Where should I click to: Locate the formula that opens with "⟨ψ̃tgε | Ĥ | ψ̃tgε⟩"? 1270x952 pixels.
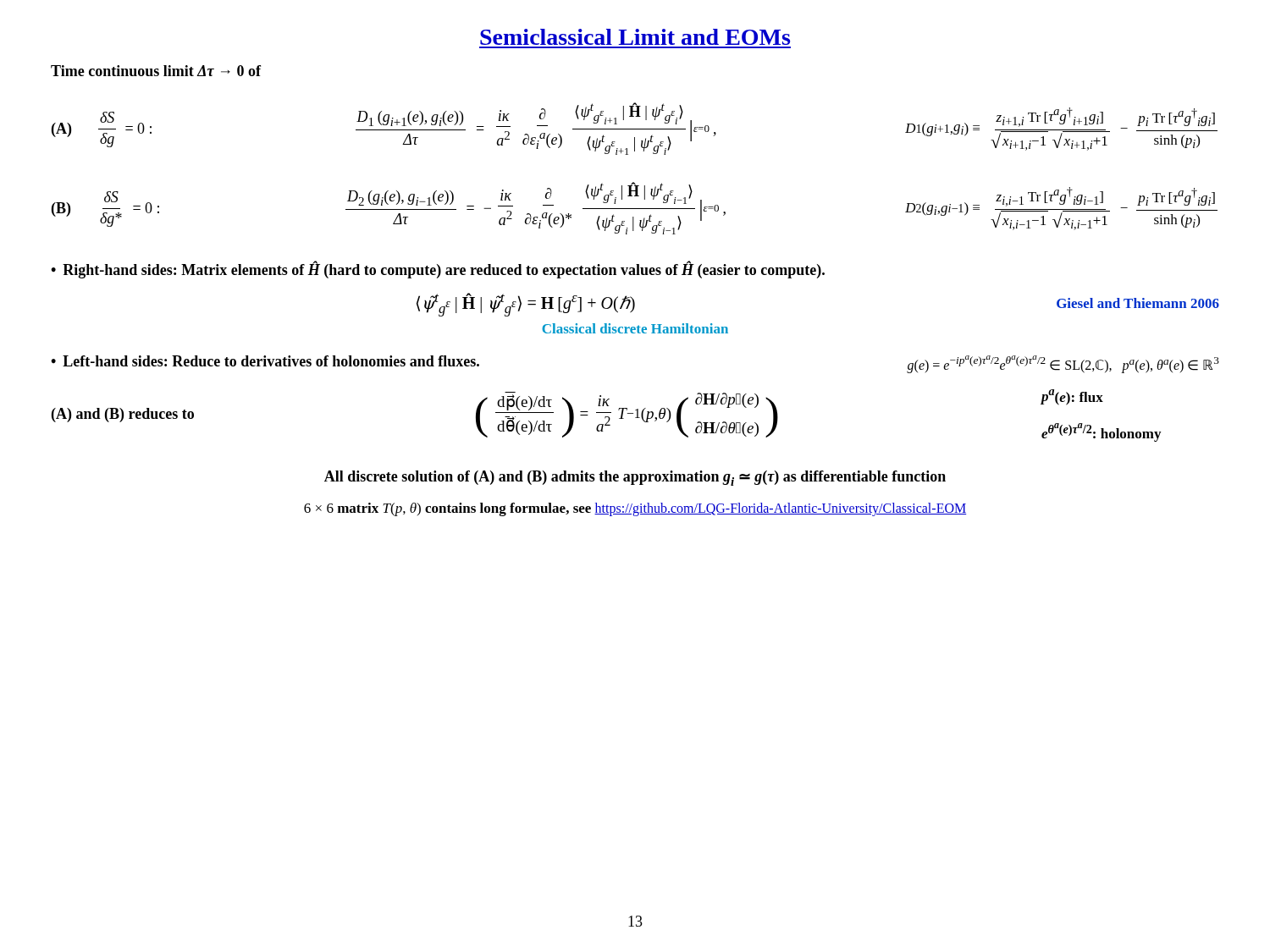[x=525, y=303]
